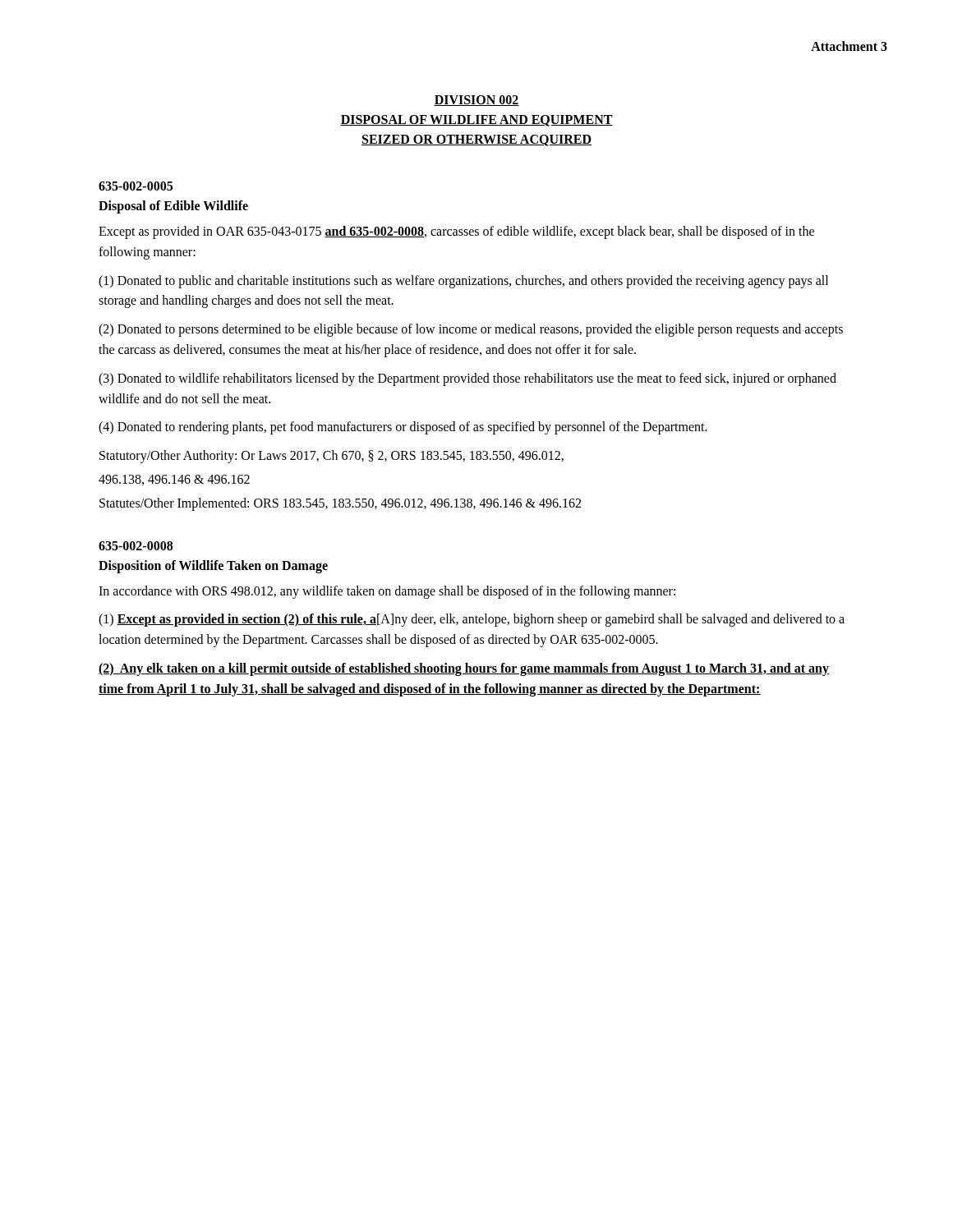
Task: Navigate to the element starting "138, 496.146 & 496.162"
Action: point(174,479)
